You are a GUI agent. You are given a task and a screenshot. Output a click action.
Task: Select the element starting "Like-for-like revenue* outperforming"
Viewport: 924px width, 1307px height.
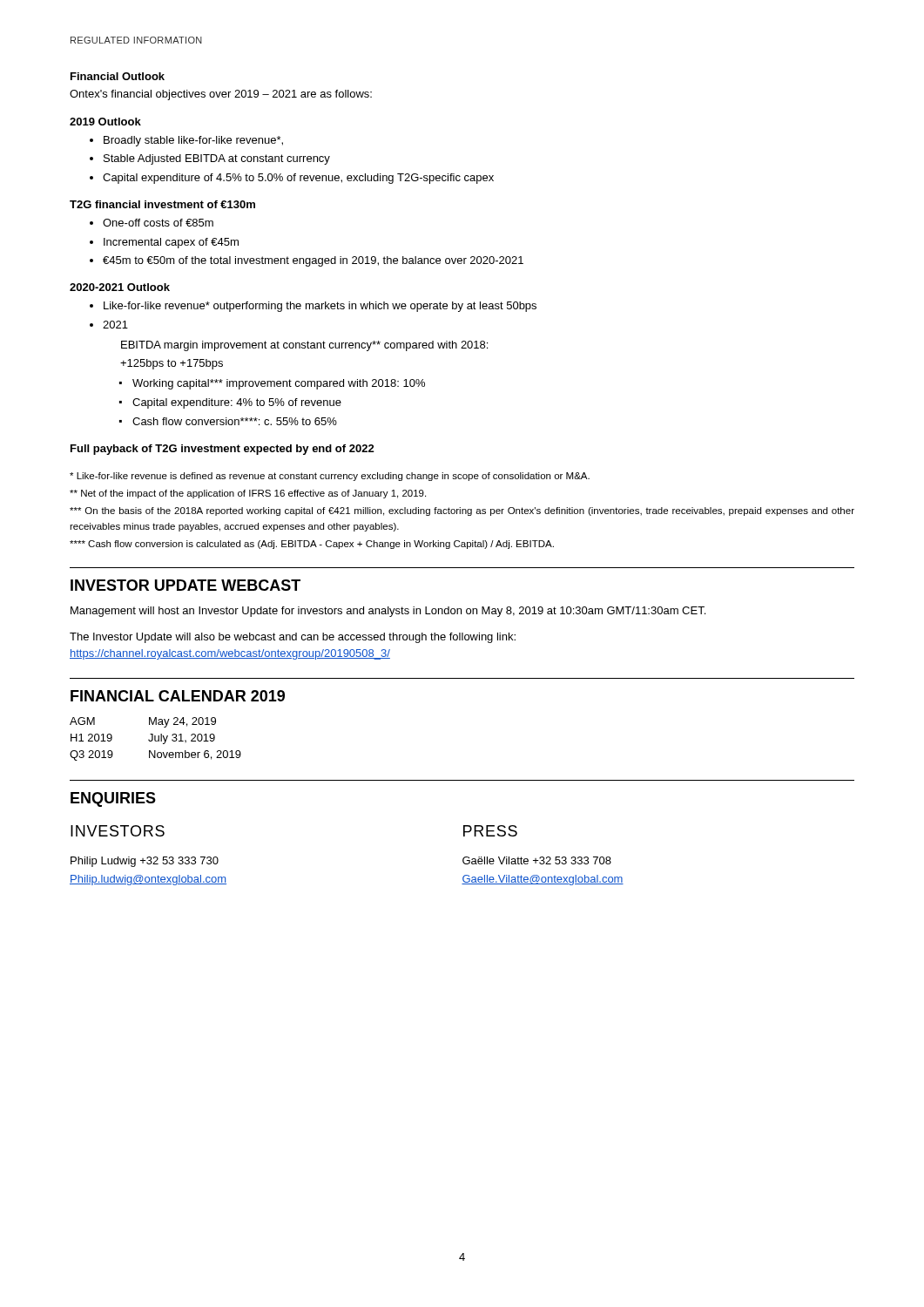pyautogui.click(x=313, y=307)
